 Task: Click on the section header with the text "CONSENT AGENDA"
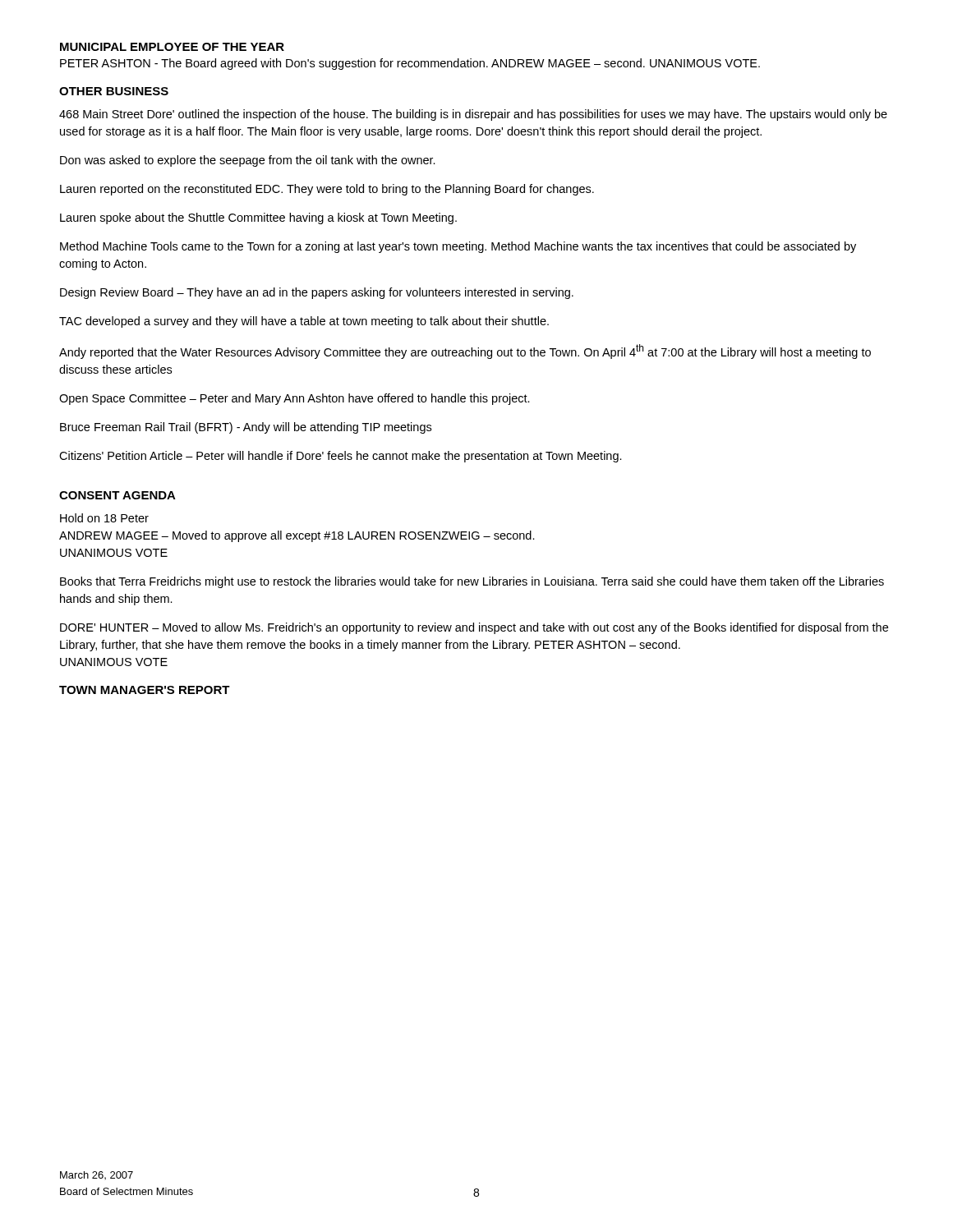(117, 495)
